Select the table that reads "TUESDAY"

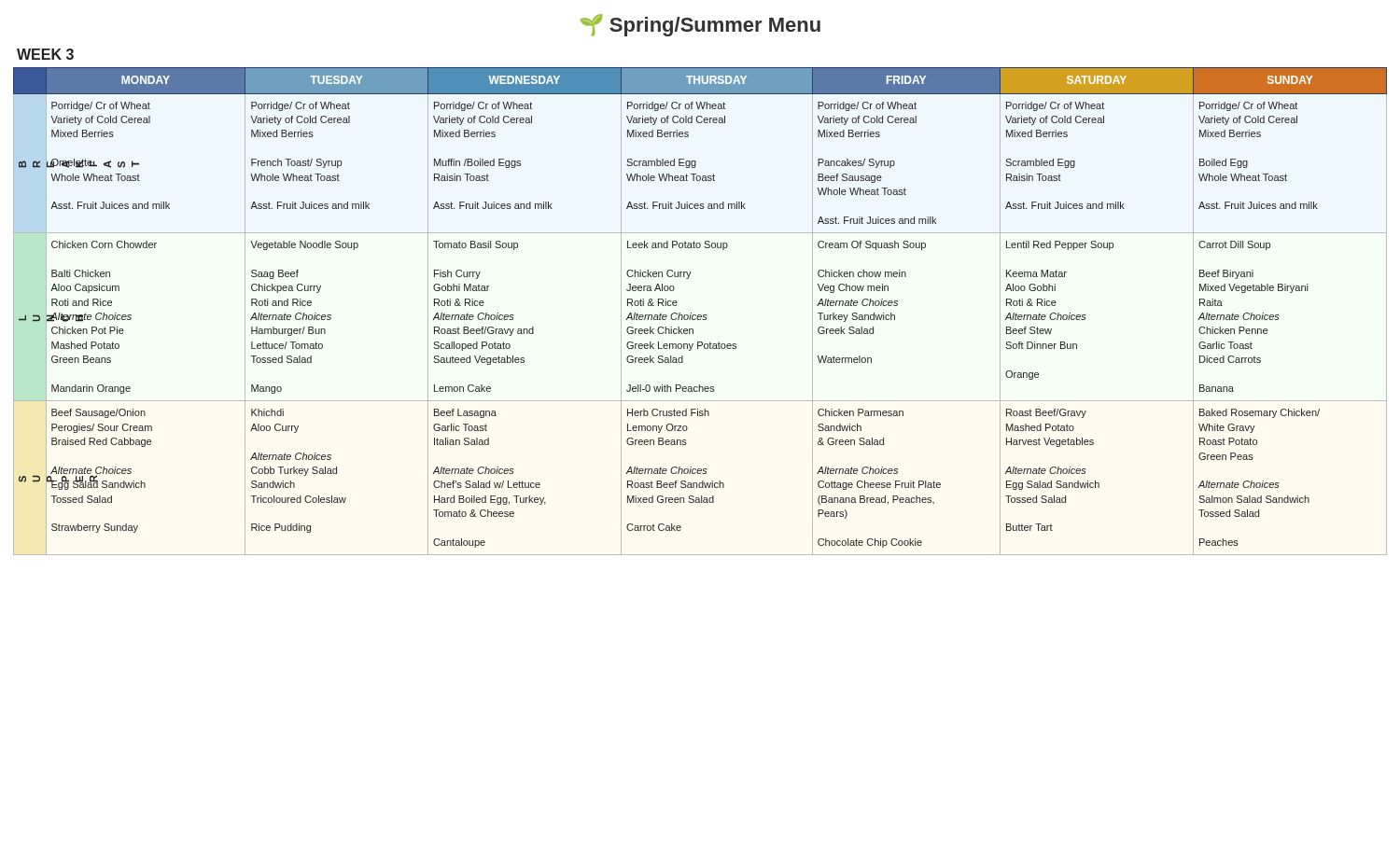pyautogui.click(x=700, y=311)
